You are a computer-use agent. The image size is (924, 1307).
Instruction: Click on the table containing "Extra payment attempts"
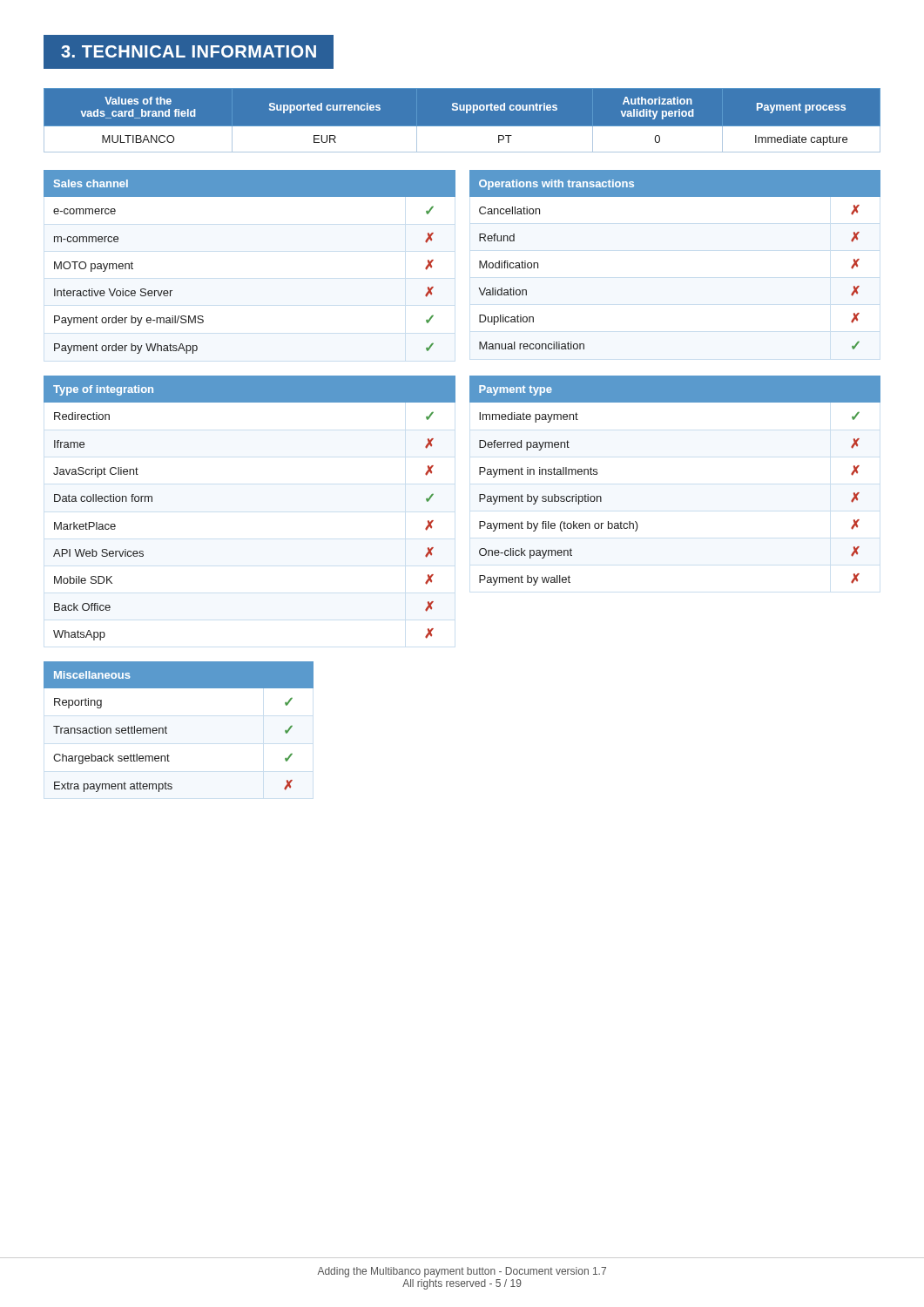(x=462, y=730)
